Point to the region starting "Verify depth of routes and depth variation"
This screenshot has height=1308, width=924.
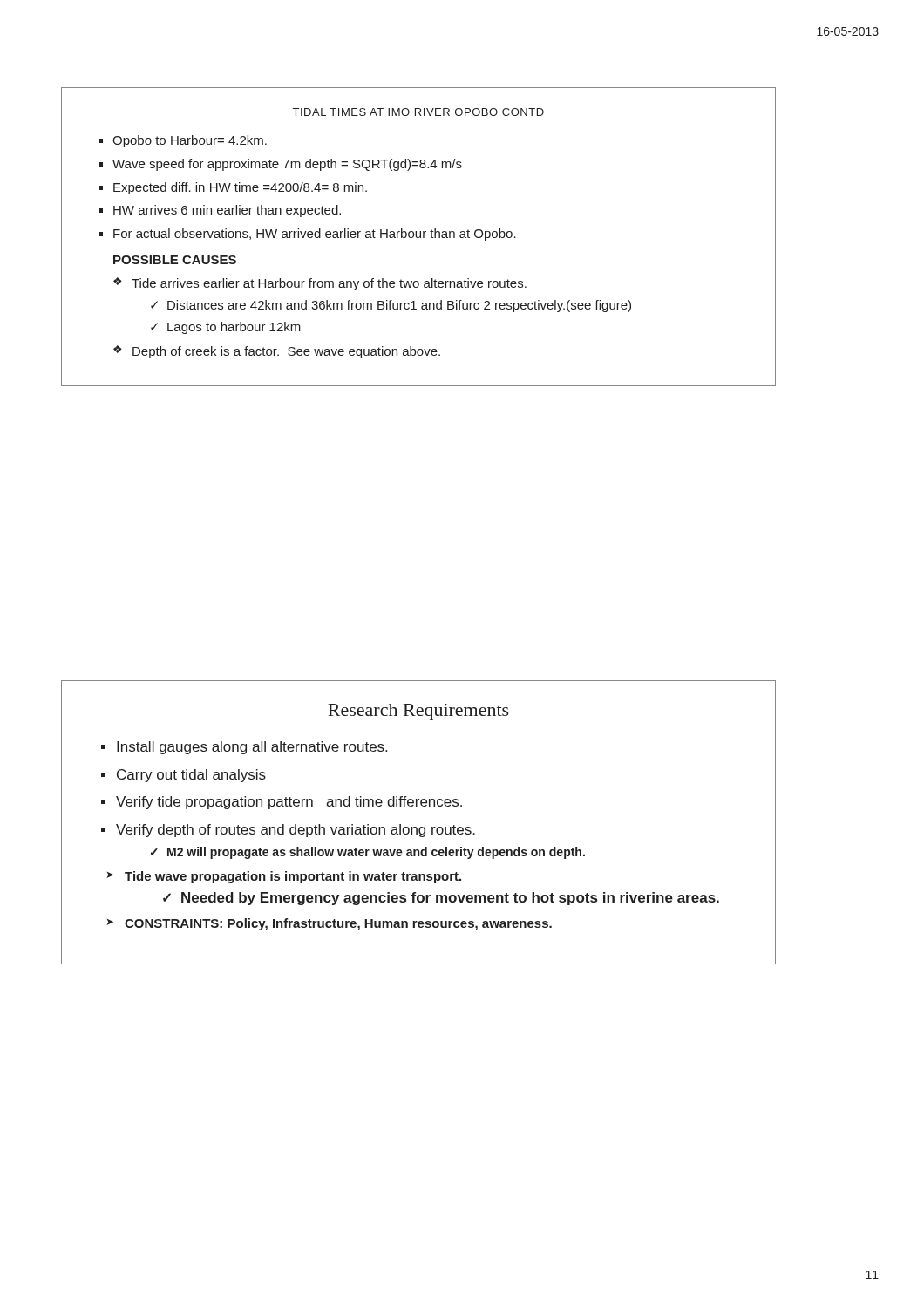pos(432,841)
